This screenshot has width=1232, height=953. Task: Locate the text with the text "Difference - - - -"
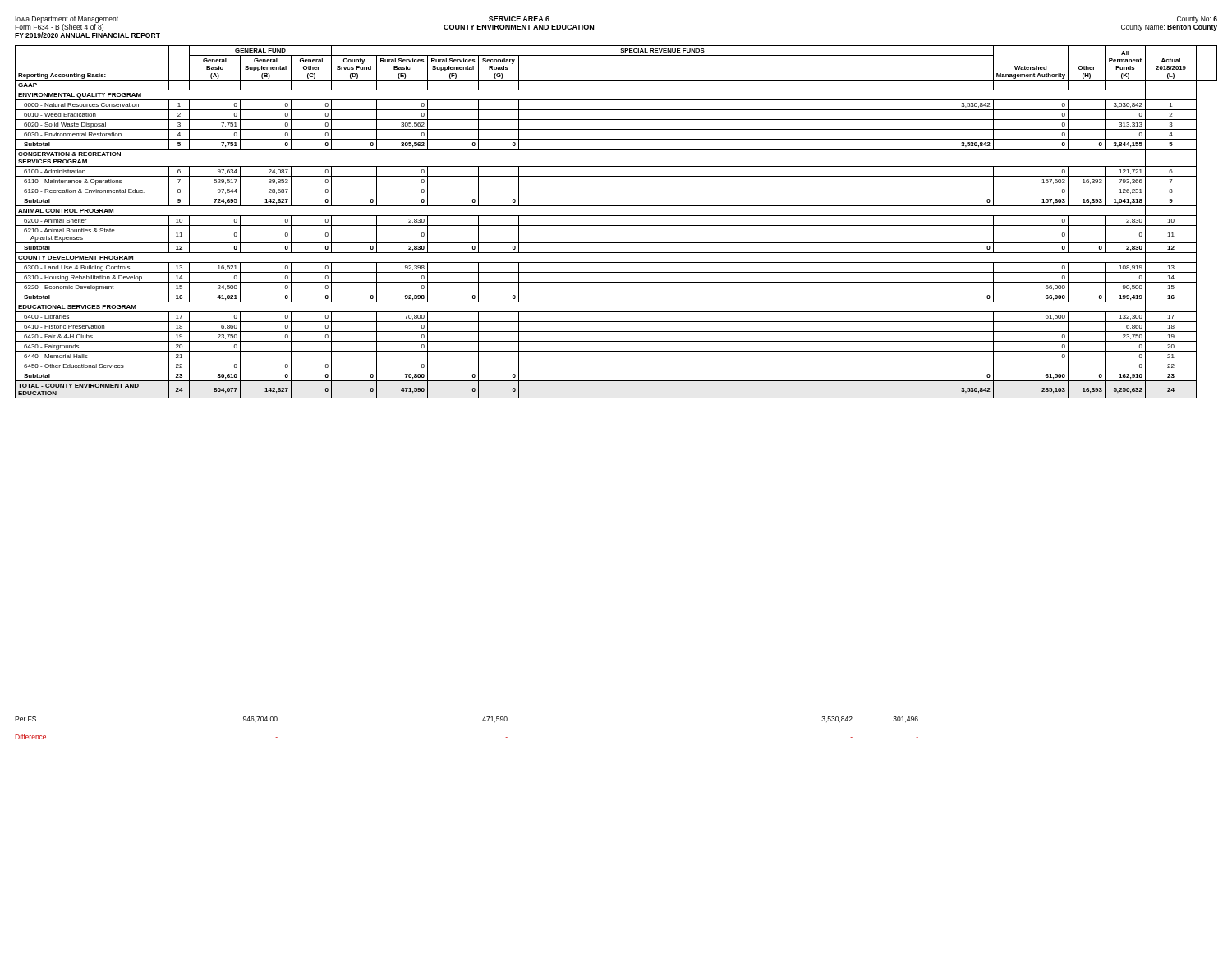[x=36, y=737]
